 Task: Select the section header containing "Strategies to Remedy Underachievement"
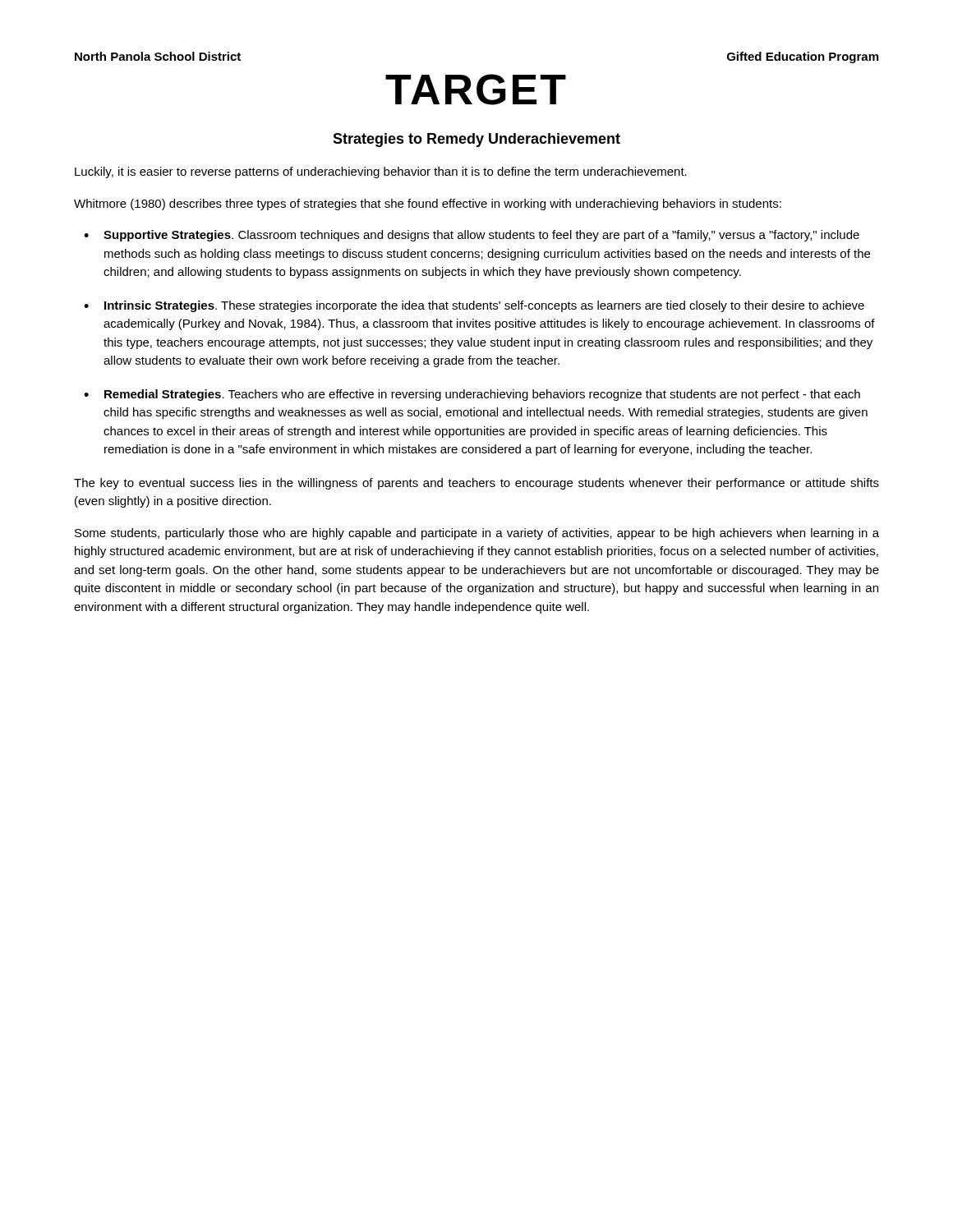coord(476,139)
